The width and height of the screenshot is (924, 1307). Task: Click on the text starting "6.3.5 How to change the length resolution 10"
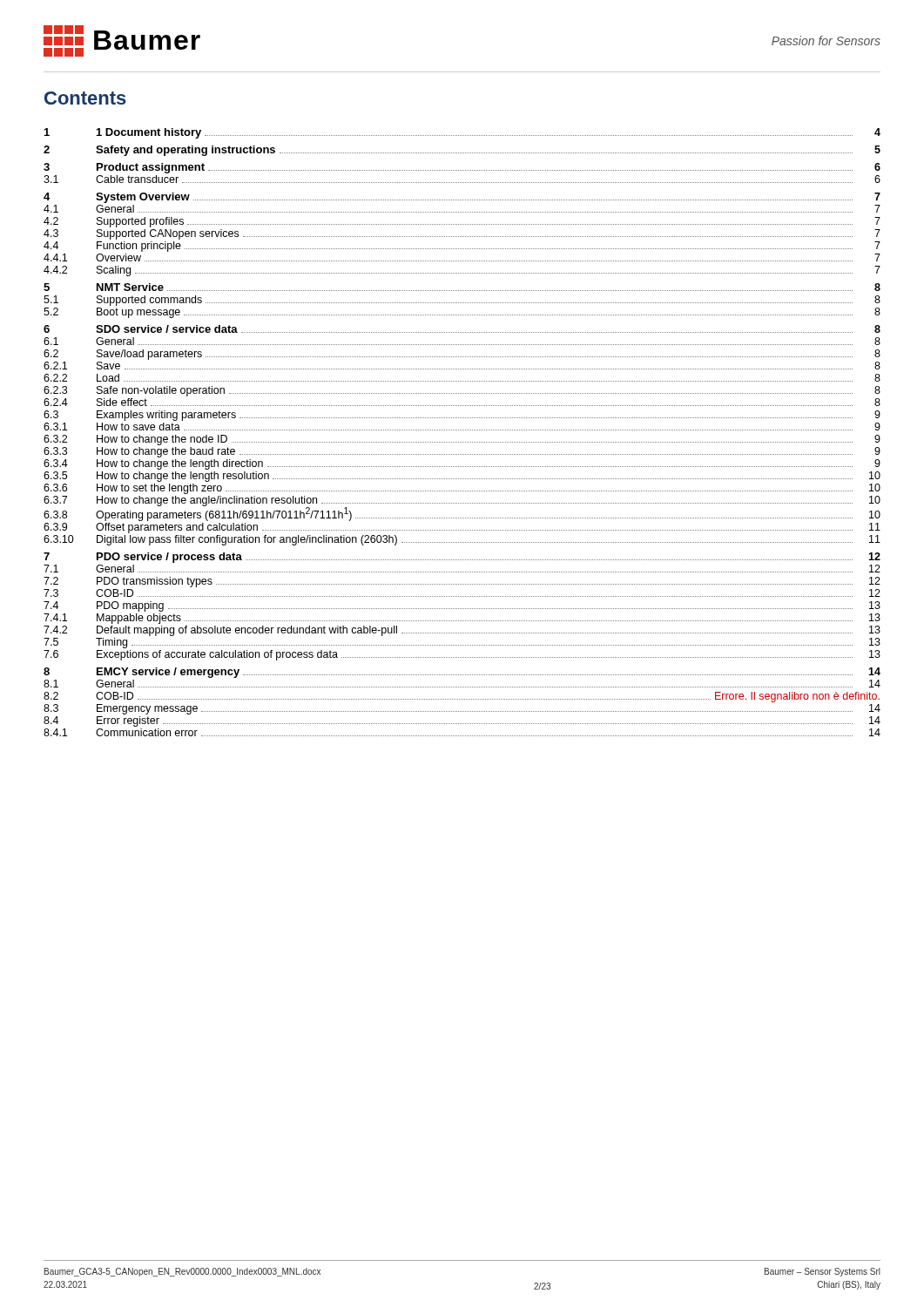(462, 476)
